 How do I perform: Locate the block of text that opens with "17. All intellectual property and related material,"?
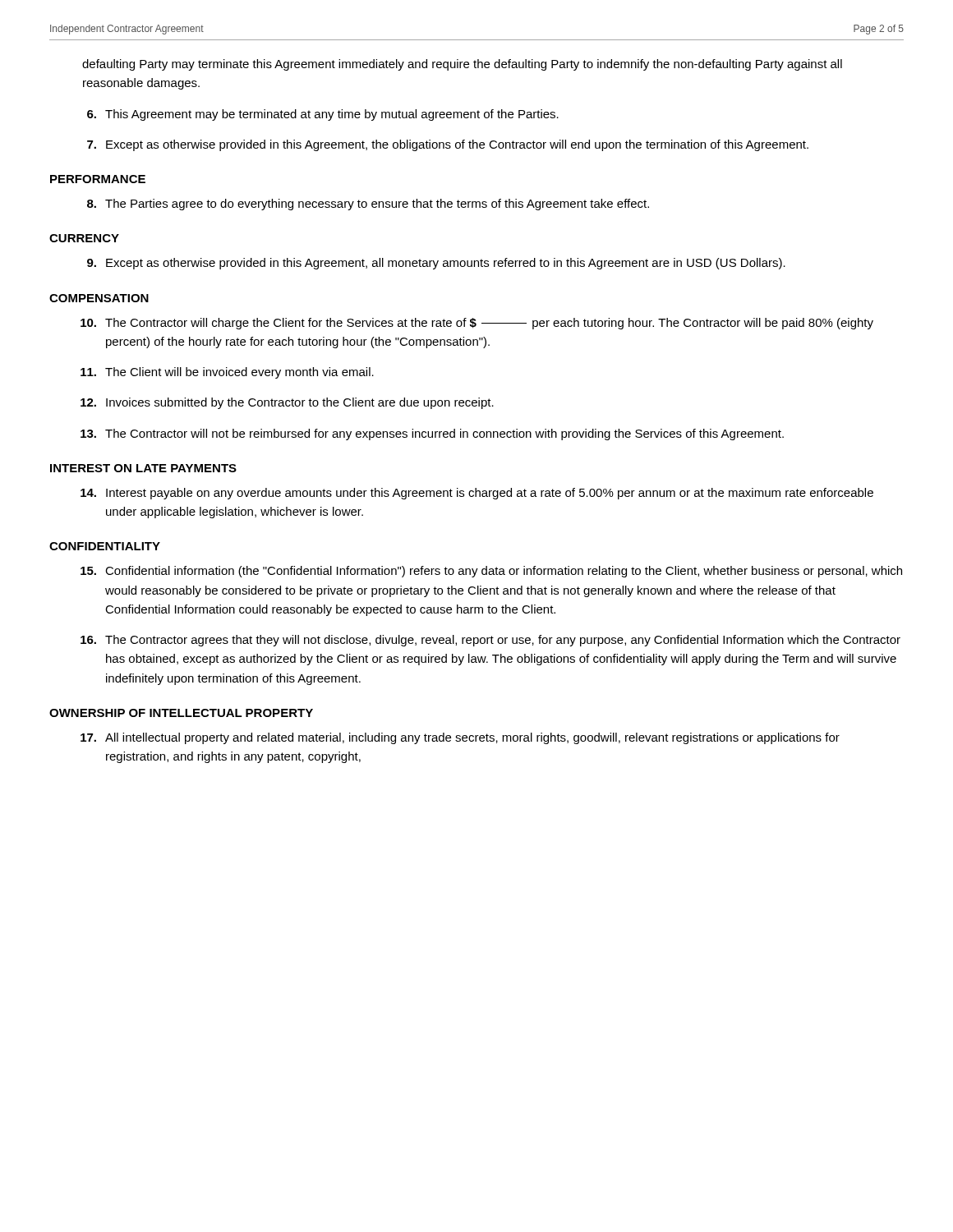point(476,747)
